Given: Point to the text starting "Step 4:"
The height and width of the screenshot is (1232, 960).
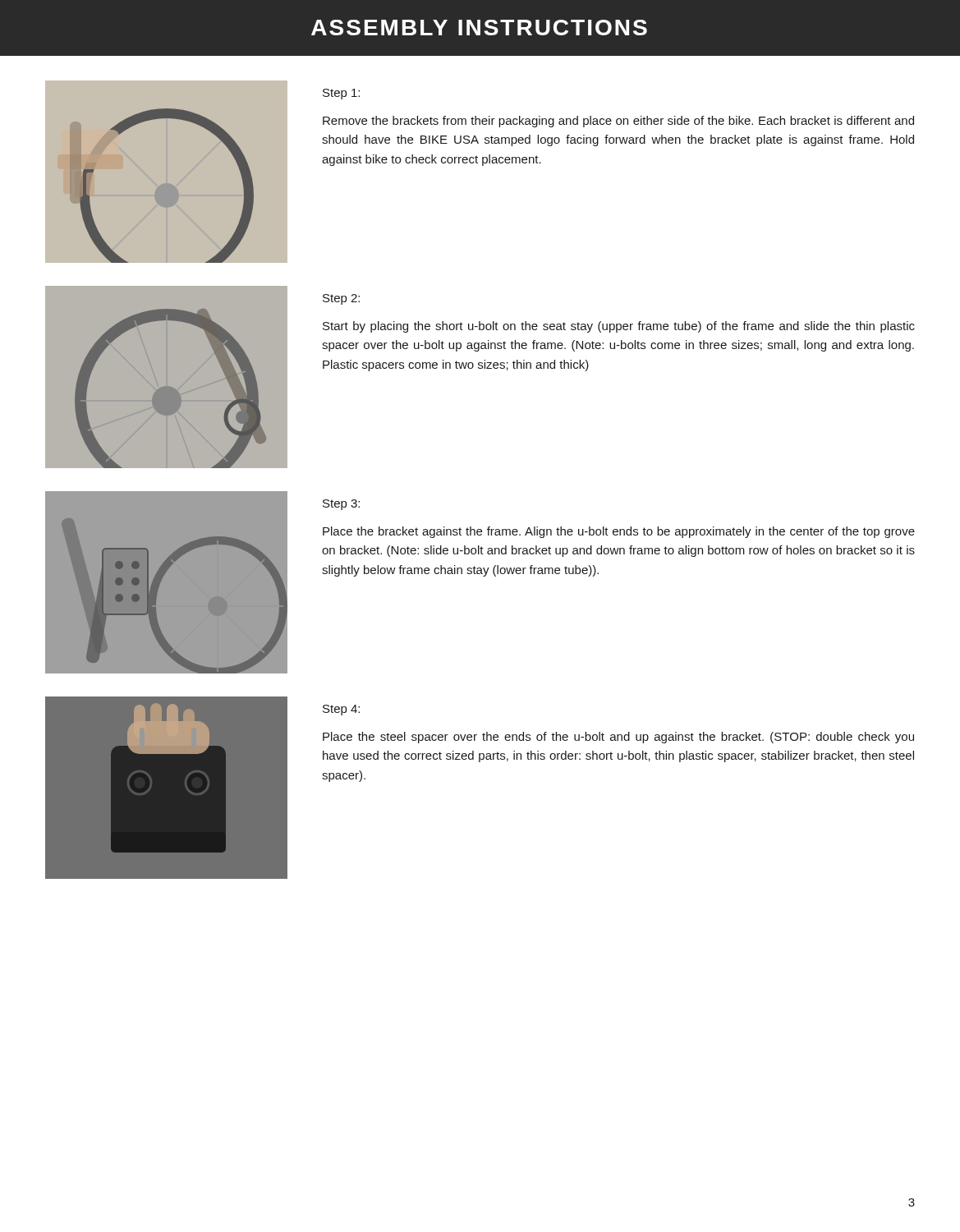Looking at the screenshot, I should (x=341, y=708).
